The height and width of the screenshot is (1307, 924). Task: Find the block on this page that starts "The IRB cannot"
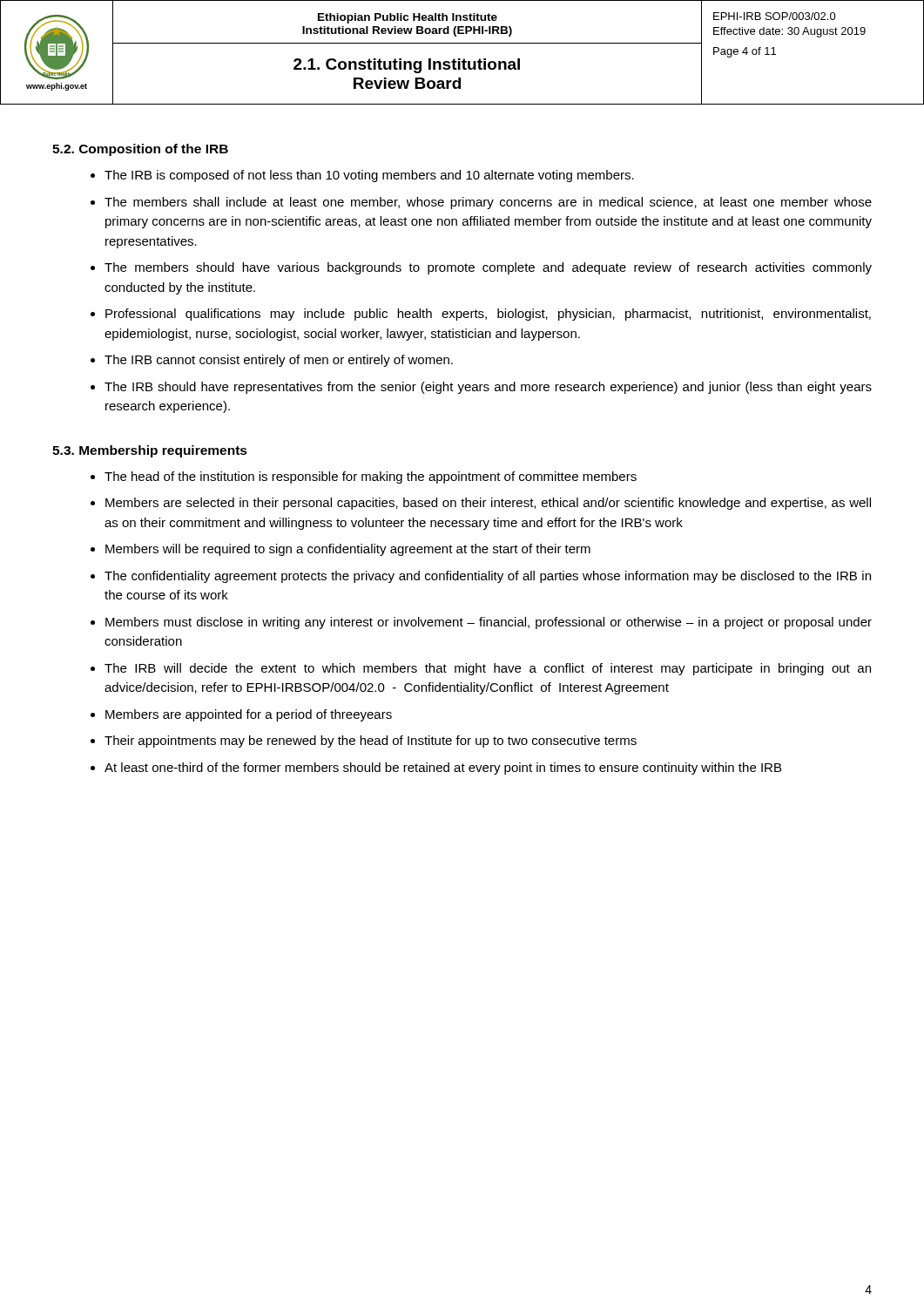click(279, 359)
